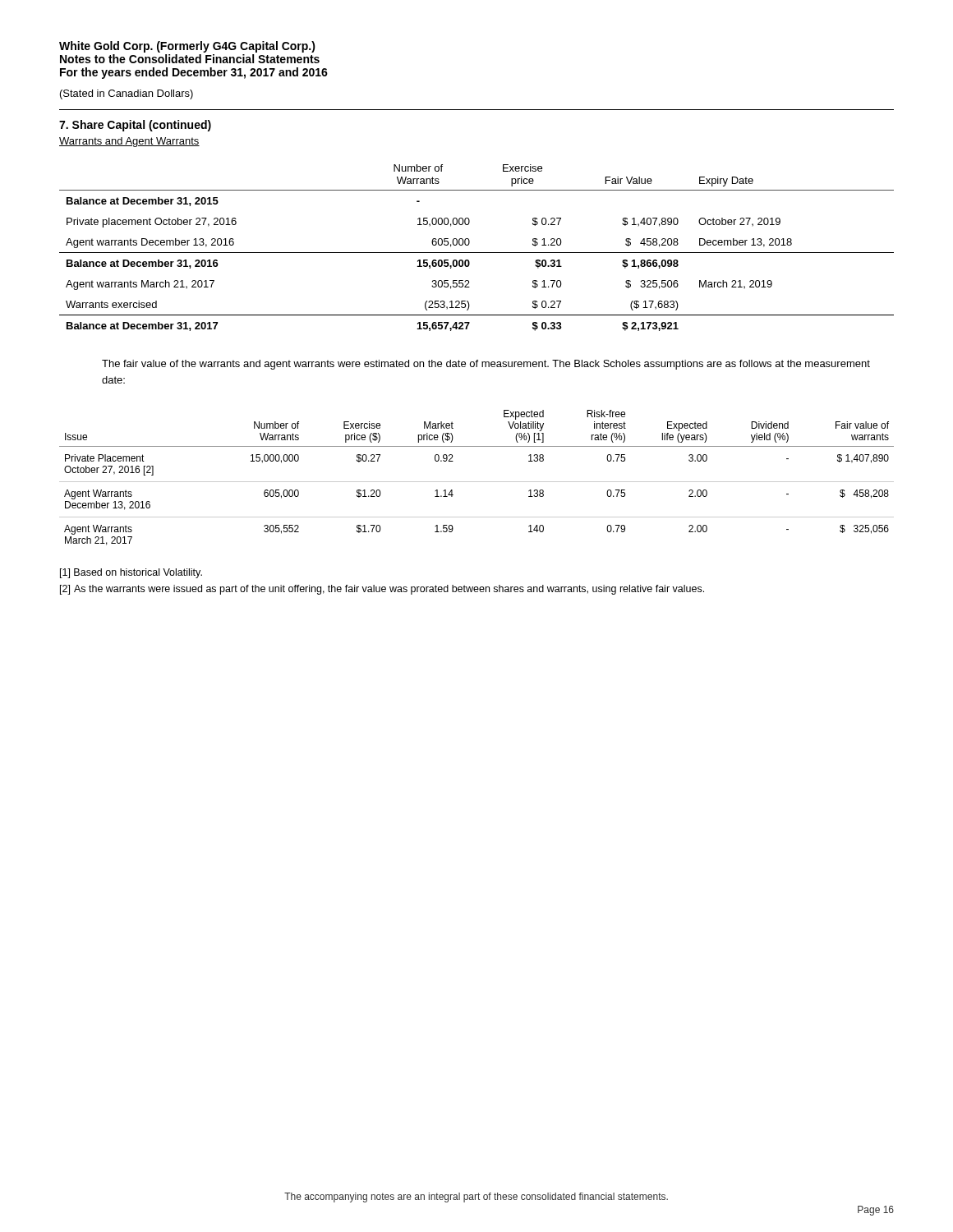Find the block on this page that starts "The fair value"
Image resolution: width=953 pixels, height=1232 pixels.
[486, 372]
